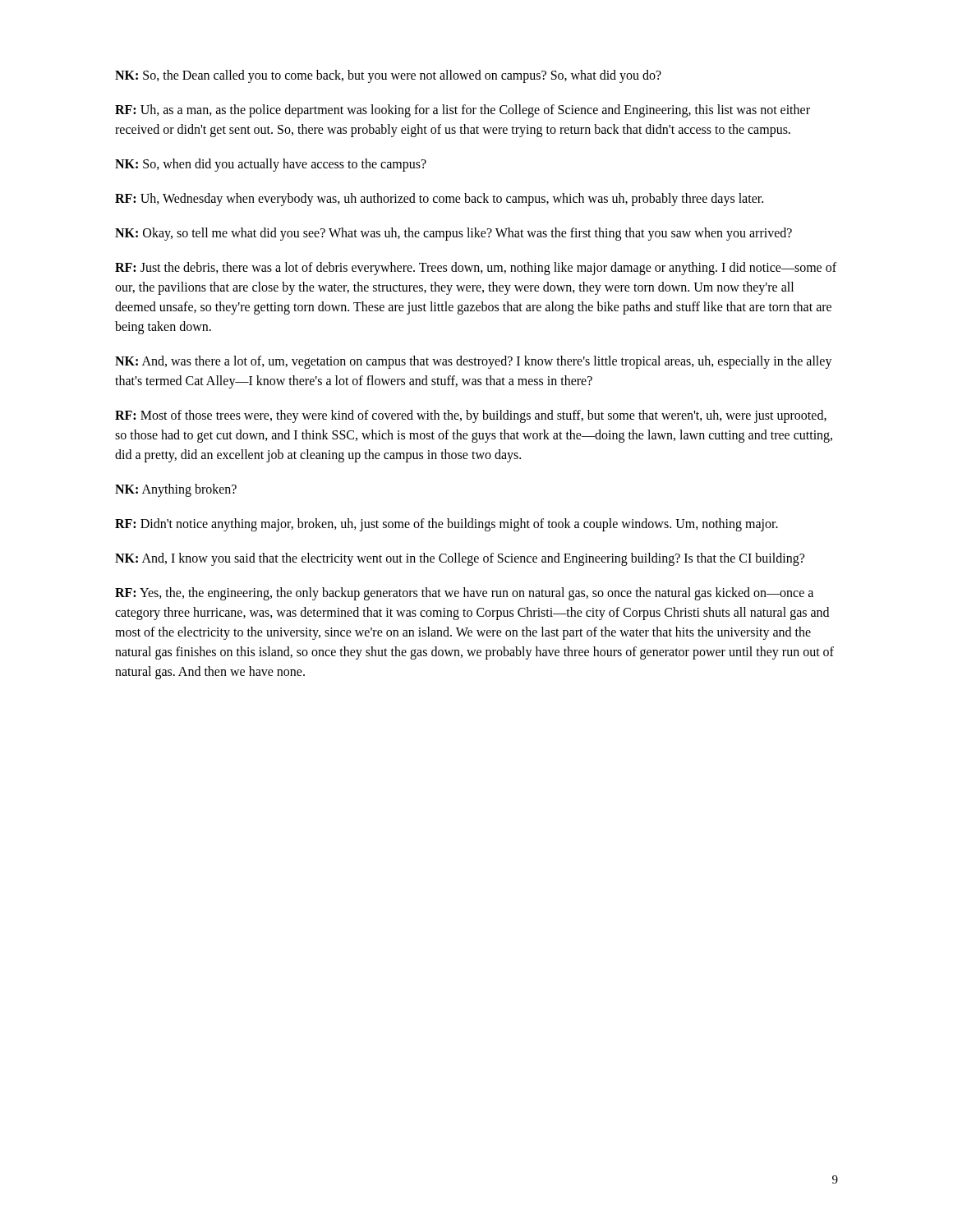Point to the text starting "RF: Yes, the, the engineering, the"

click(x=474, y=632)
